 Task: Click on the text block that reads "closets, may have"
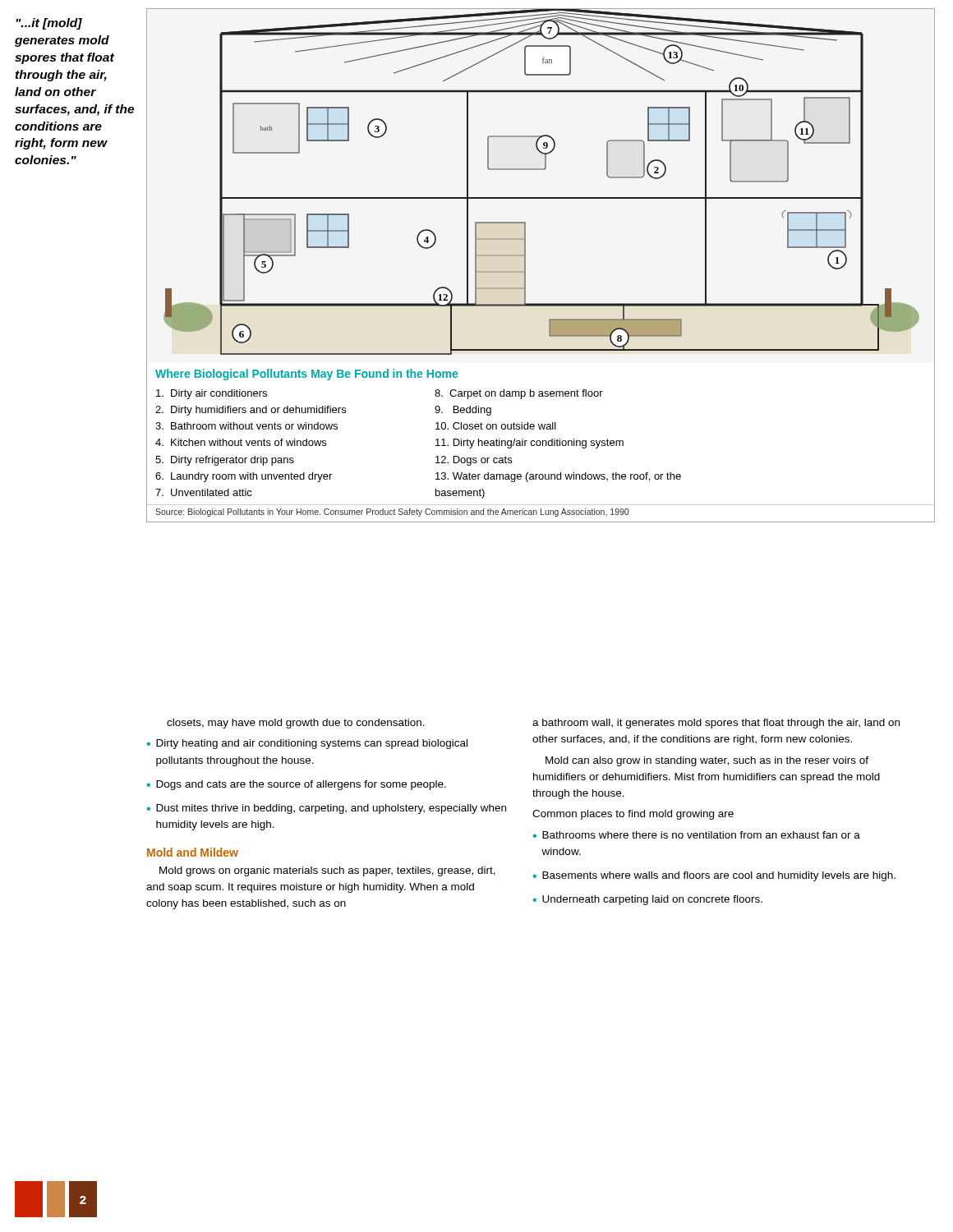coord(327,723)
